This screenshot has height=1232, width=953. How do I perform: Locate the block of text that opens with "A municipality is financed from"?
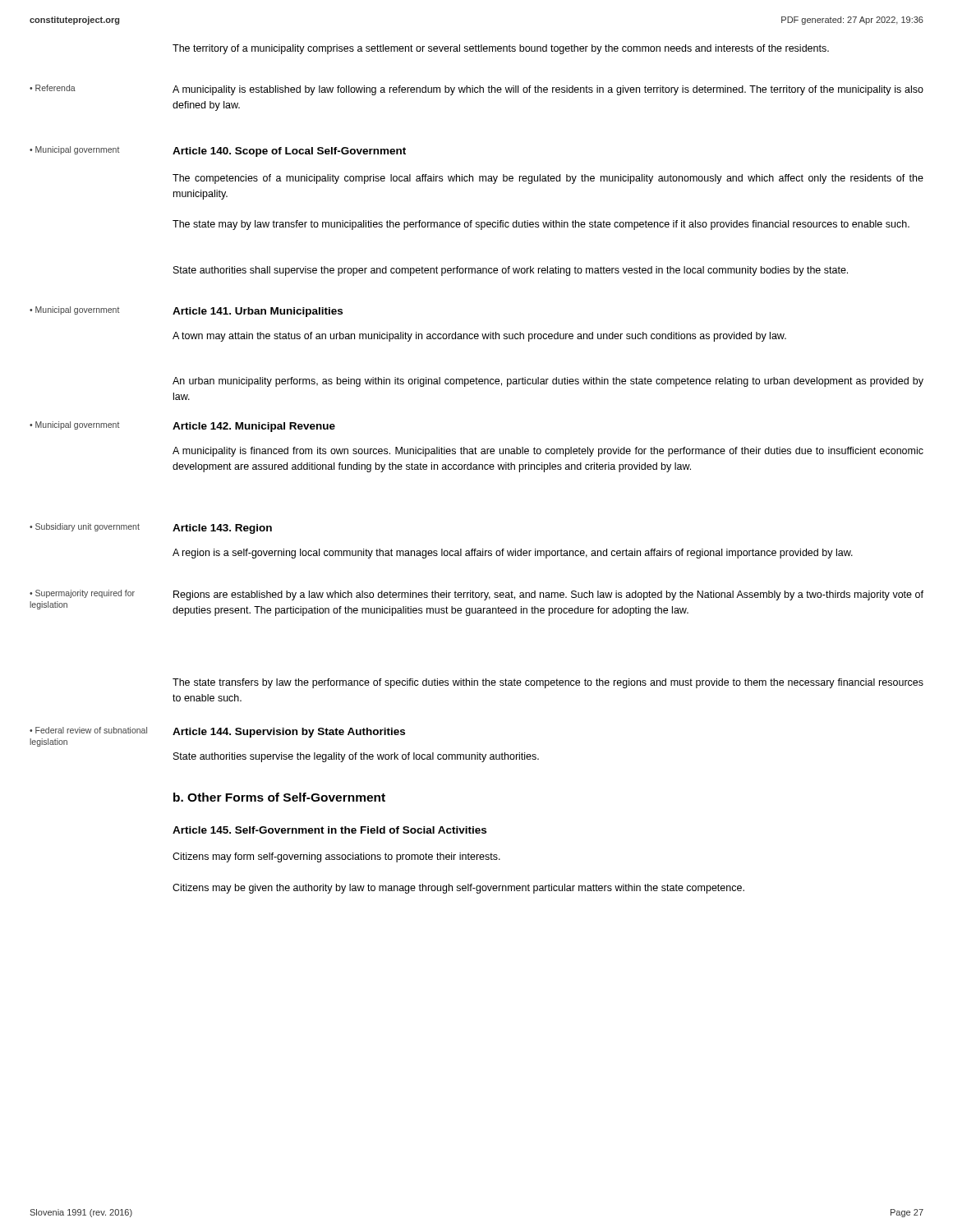[548, 459]
